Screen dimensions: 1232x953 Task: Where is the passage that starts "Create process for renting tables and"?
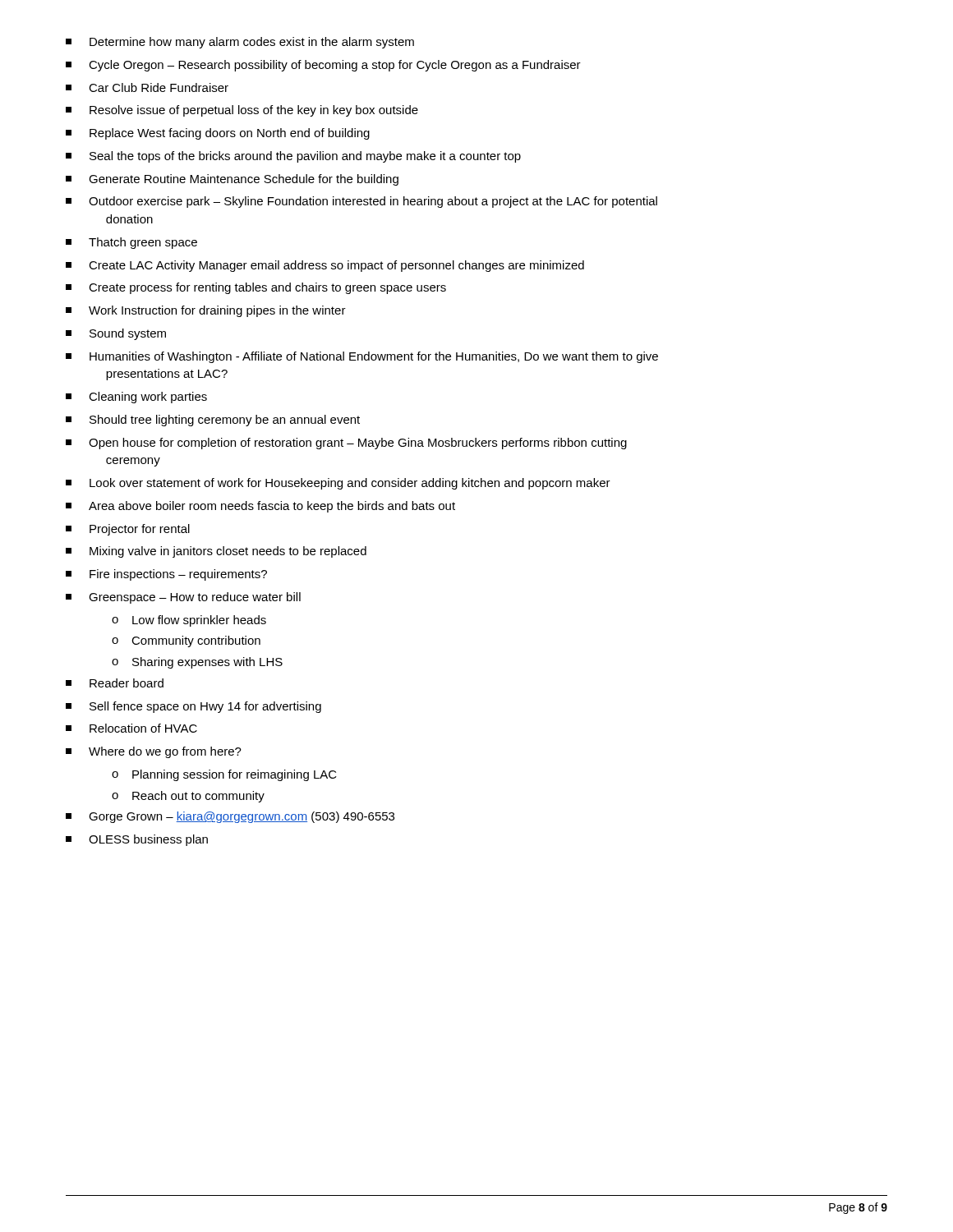pyautogui.click(x=256, y=288)
